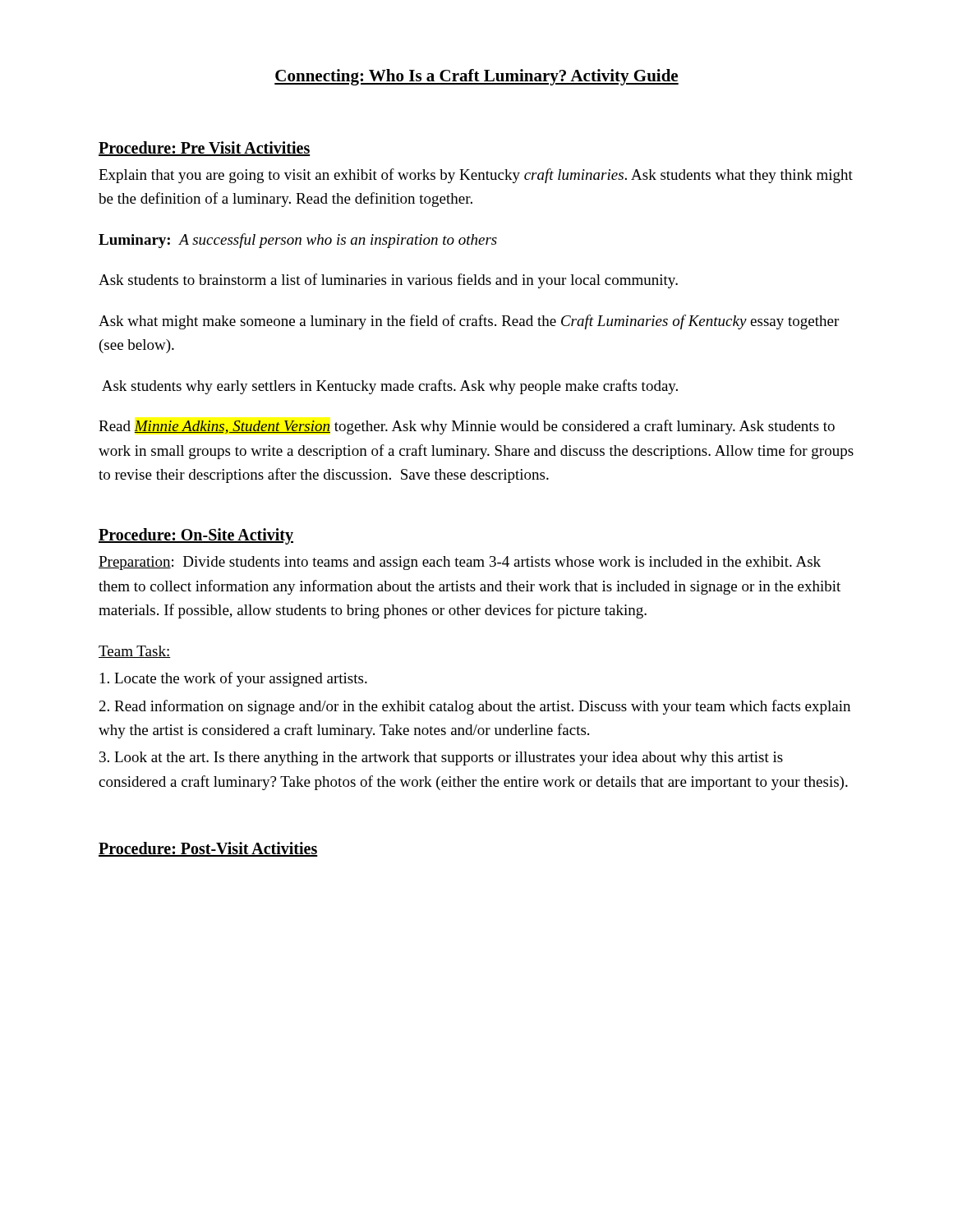Image resolution: width=953 pixels, height=1232 pixels.
Task: Select the element starting "Connecting: Who Is a"
Action: pyautogui.click(x=476, y=76)
